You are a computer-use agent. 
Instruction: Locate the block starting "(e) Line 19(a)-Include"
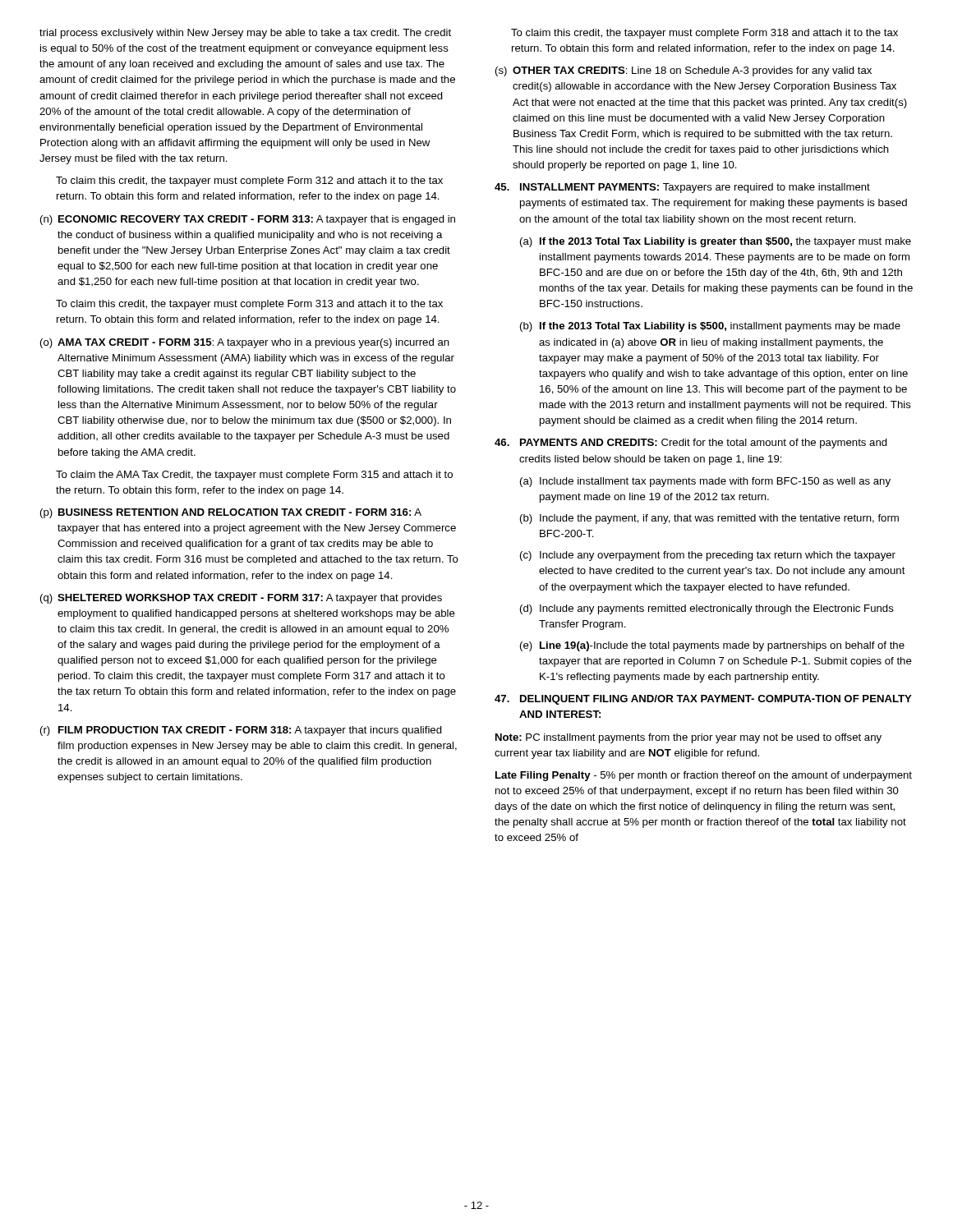pos(704,661)
